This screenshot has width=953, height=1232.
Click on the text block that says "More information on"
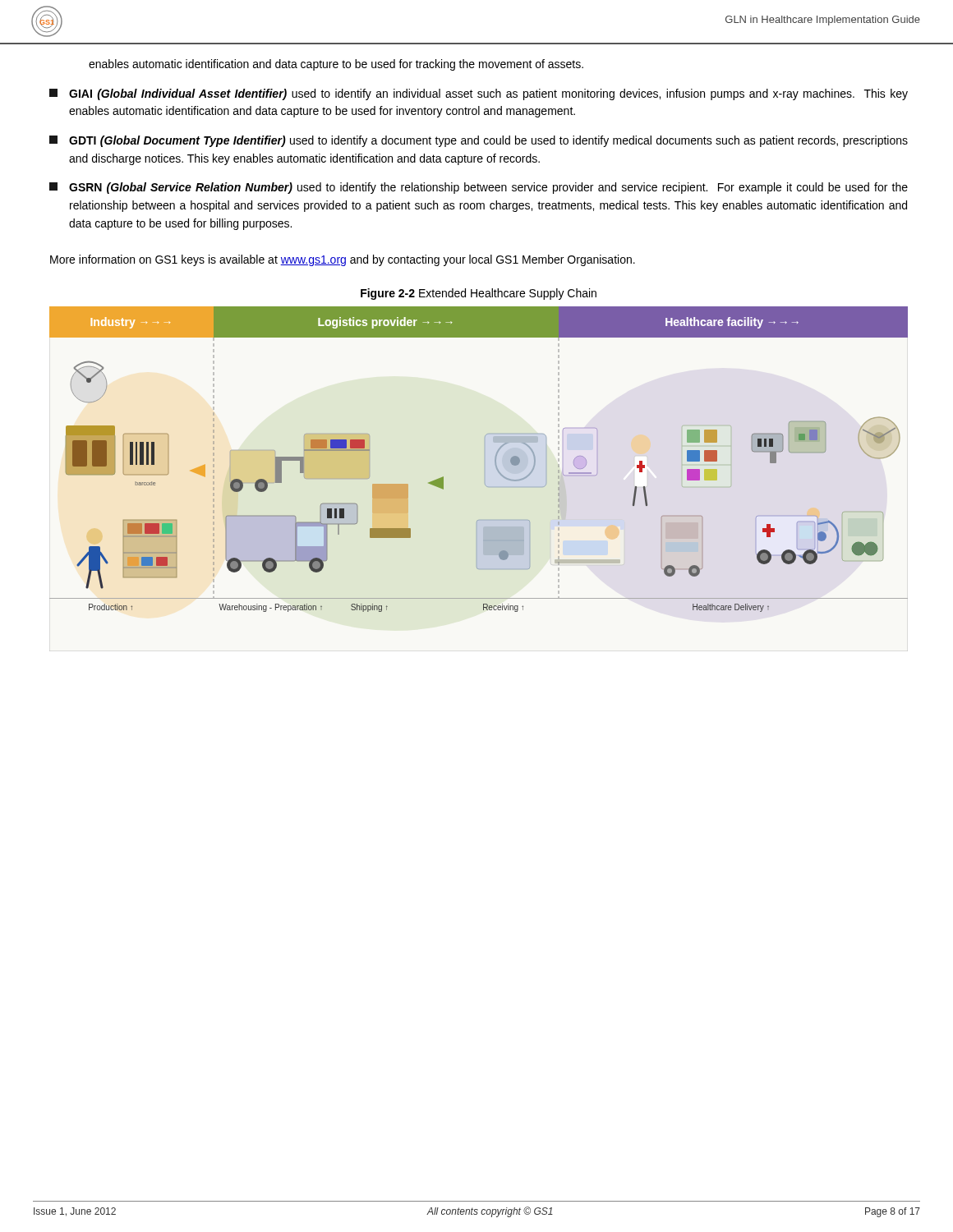(x=342, y=259)
